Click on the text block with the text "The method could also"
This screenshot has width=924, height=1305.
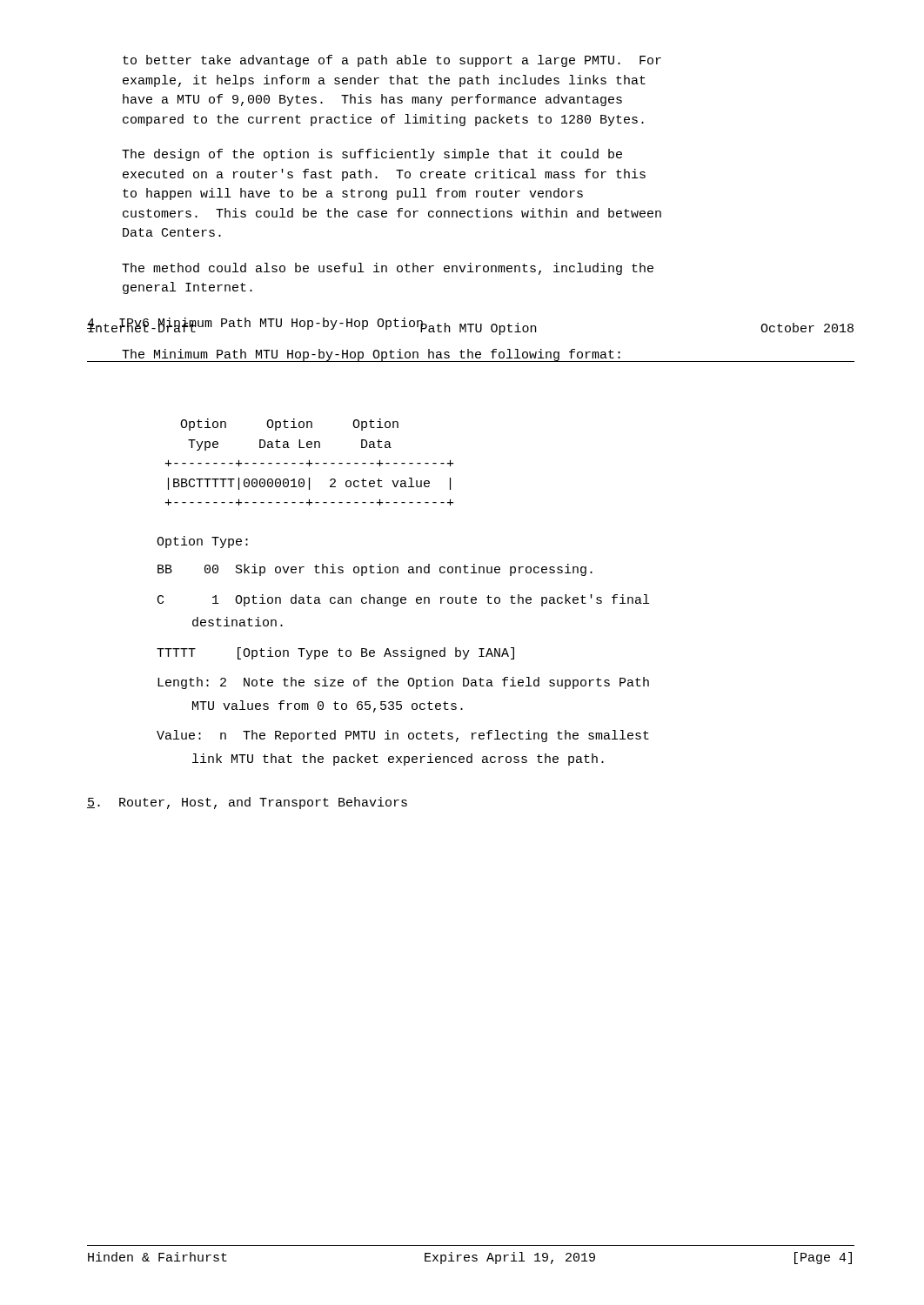pos(388,279)
